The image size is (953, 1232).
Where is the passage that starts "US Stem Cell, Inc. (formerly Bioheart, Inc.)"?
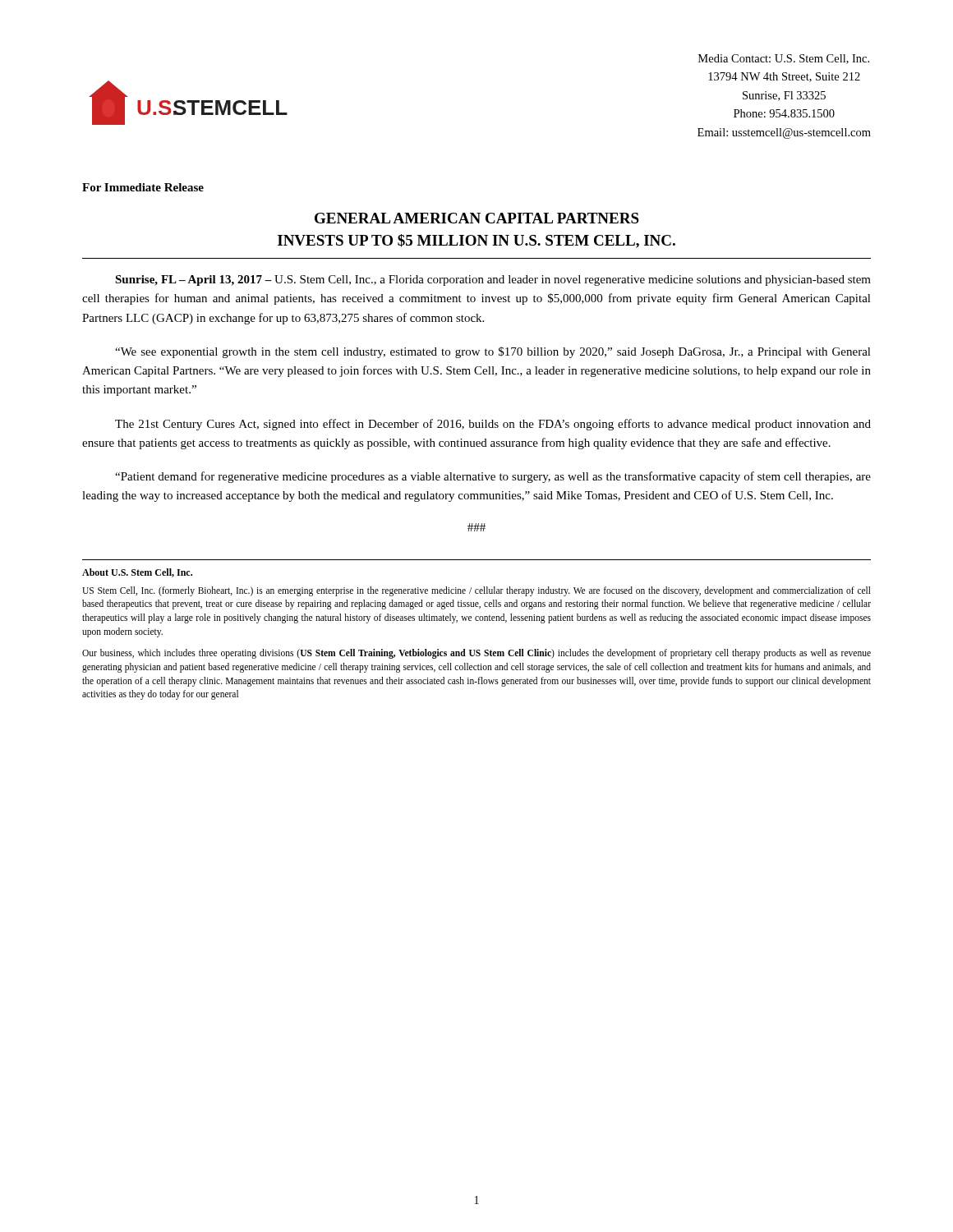[476, 611]
